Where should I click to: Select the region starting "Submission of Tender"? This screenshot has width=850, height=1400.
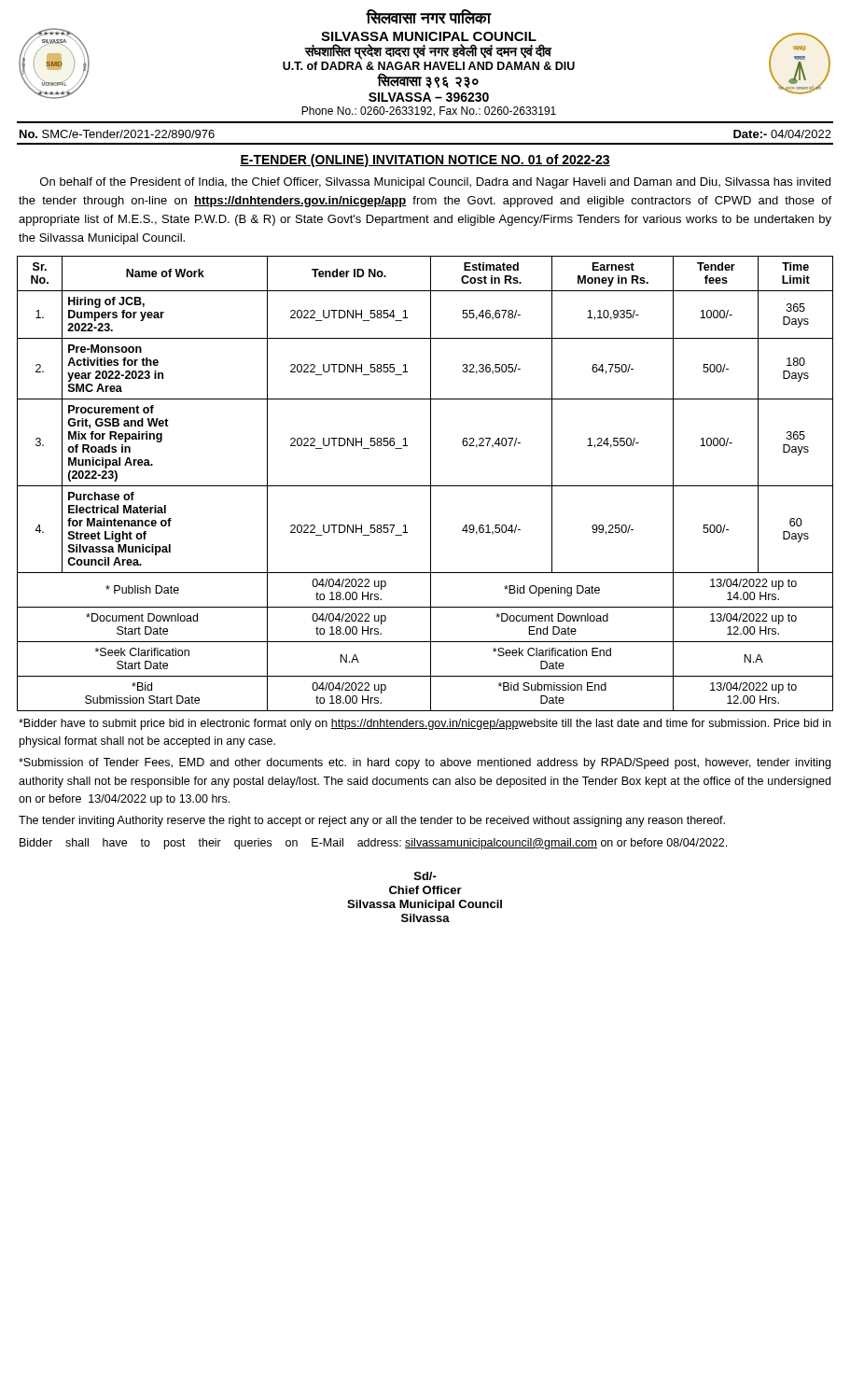[425, 782]
